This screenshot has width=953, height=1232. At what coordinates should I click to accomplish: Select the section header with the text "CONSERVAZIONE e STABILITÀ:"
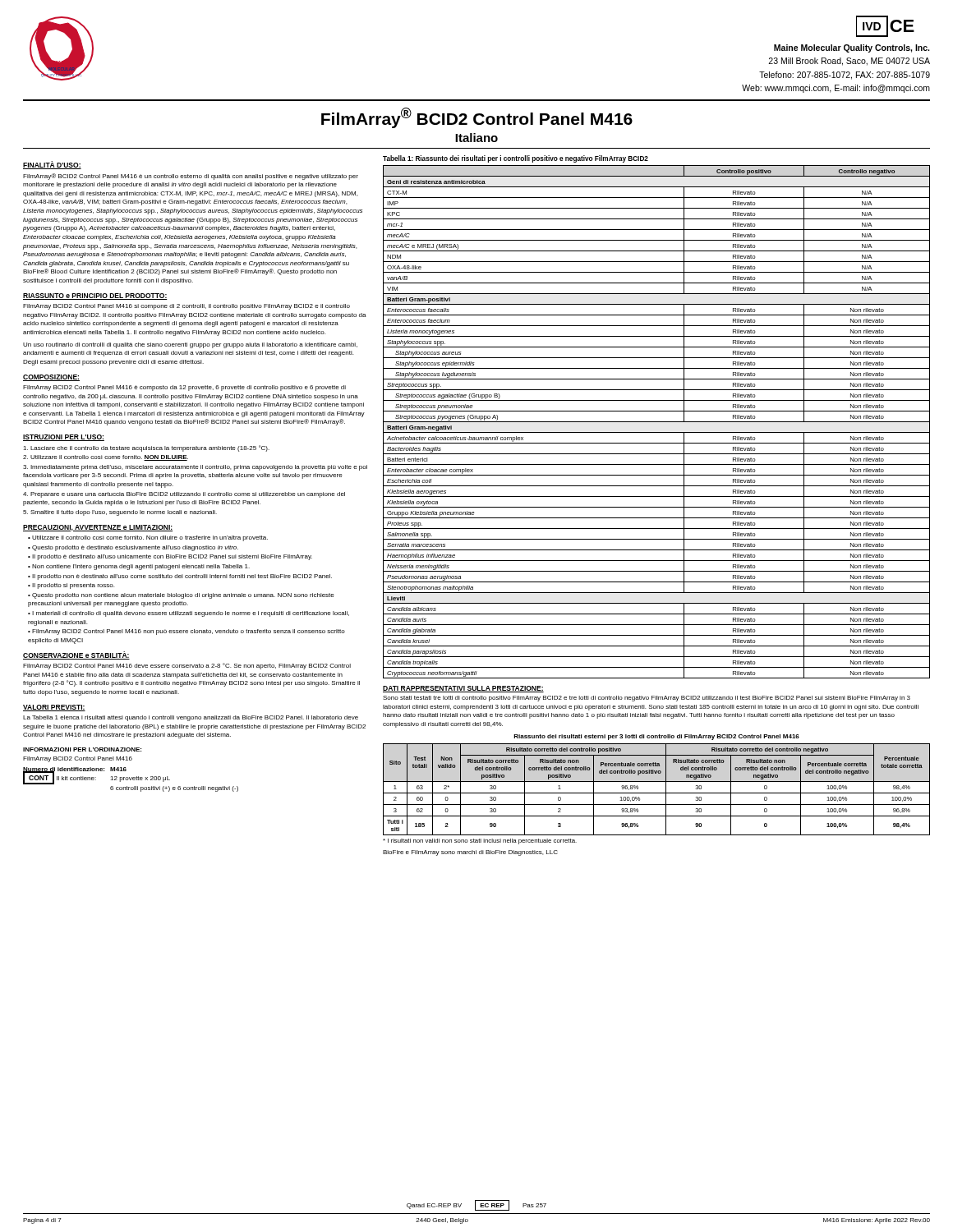(76, 655)
